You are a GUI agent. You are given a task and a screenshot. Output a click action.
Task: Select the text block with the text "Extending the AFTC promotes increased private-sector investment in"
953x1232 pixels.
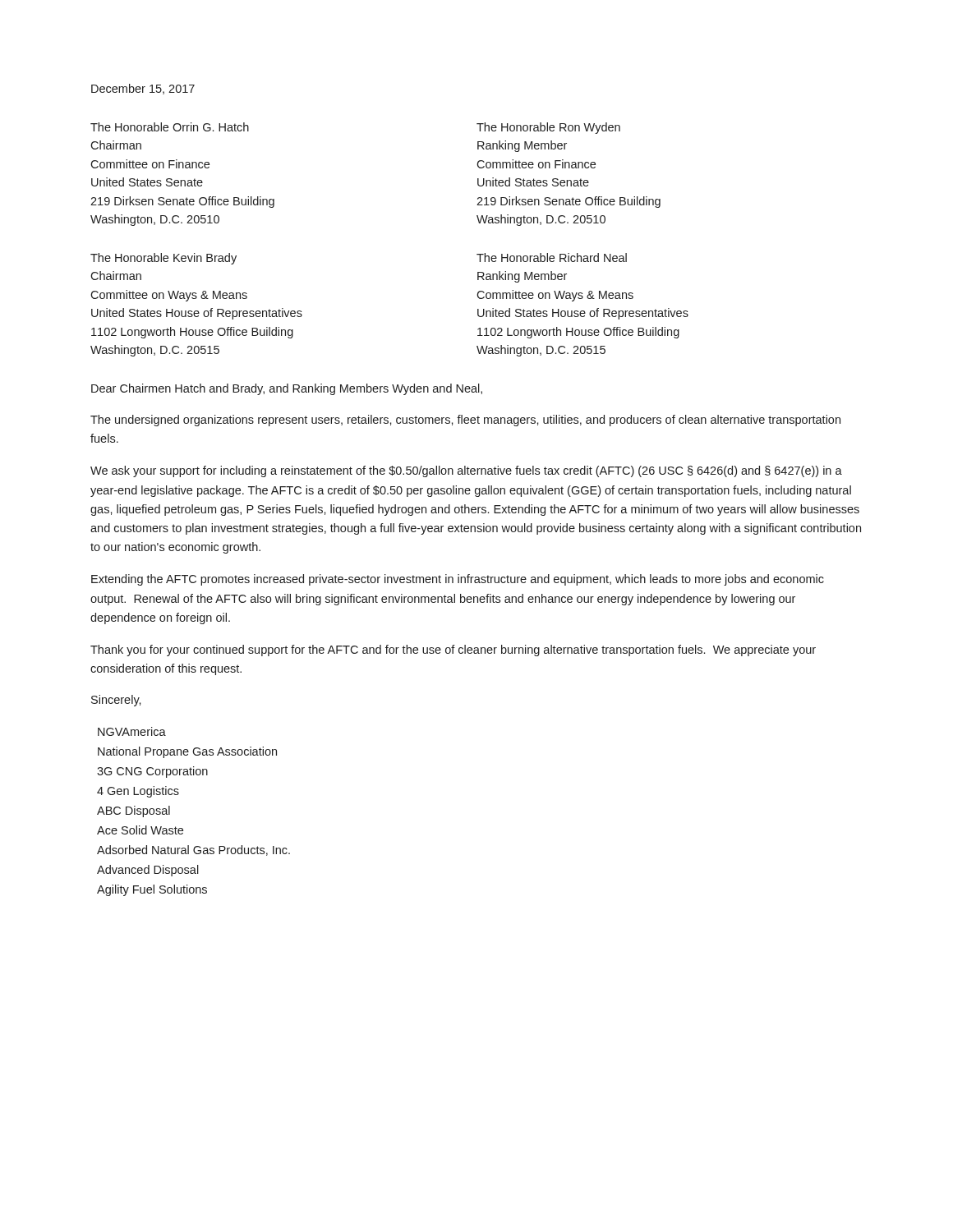(x=457, y=598)
